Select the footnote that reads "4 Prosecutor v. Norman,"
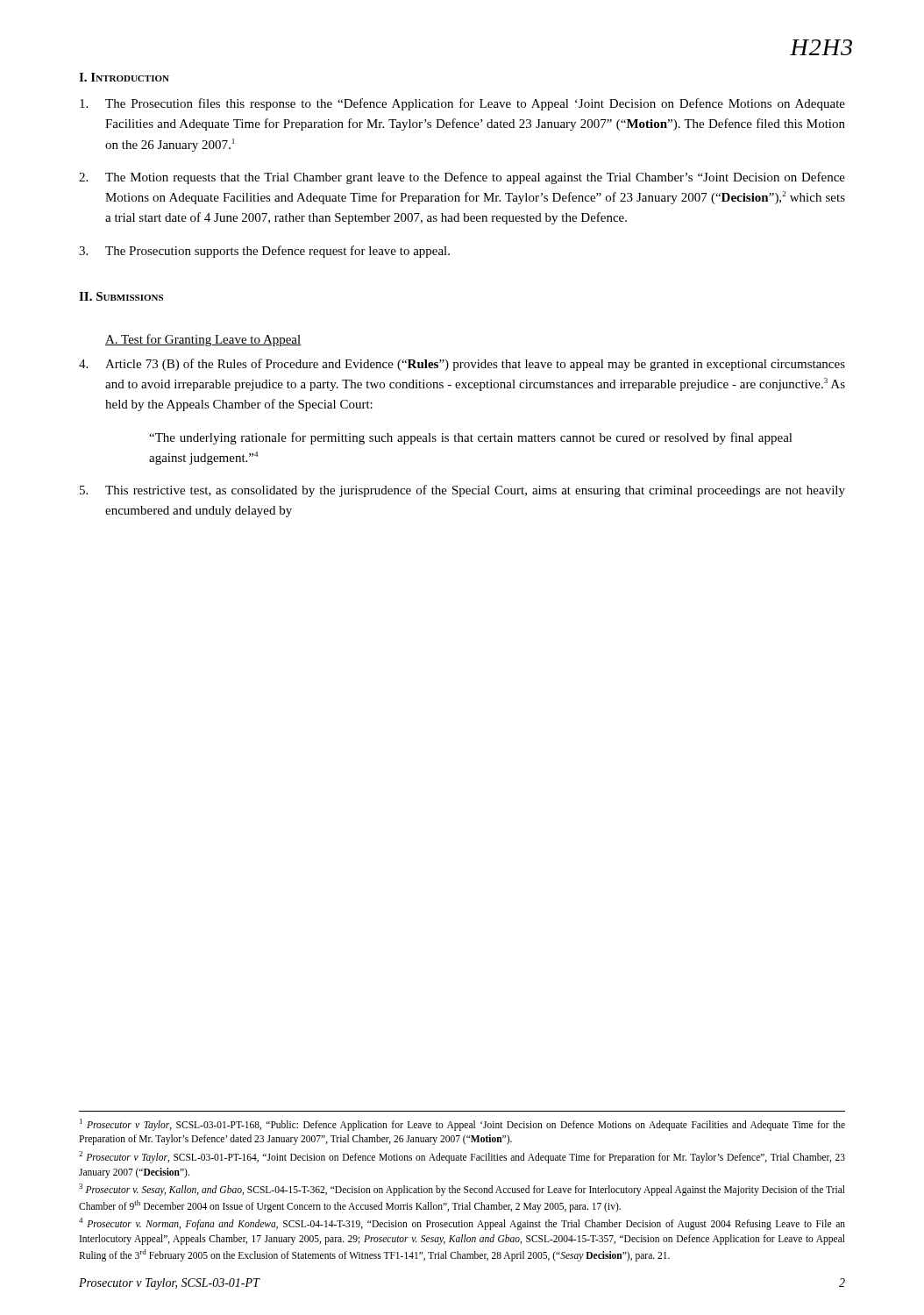Viewport: 924px width, 1315px height. pos(462,1238)
